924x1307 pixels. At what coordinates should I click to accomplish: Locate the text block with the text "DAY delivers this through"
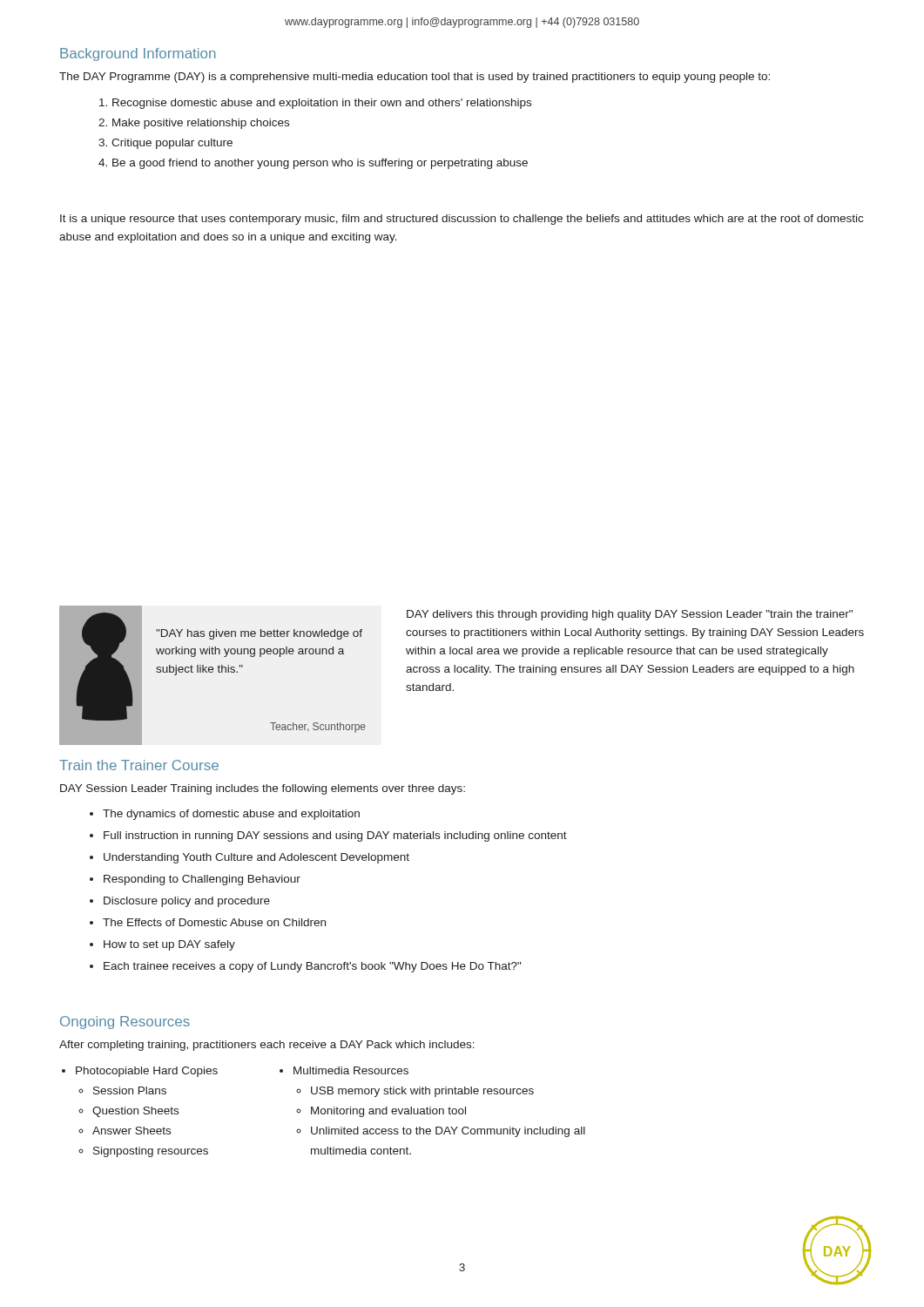pos(635,650)
